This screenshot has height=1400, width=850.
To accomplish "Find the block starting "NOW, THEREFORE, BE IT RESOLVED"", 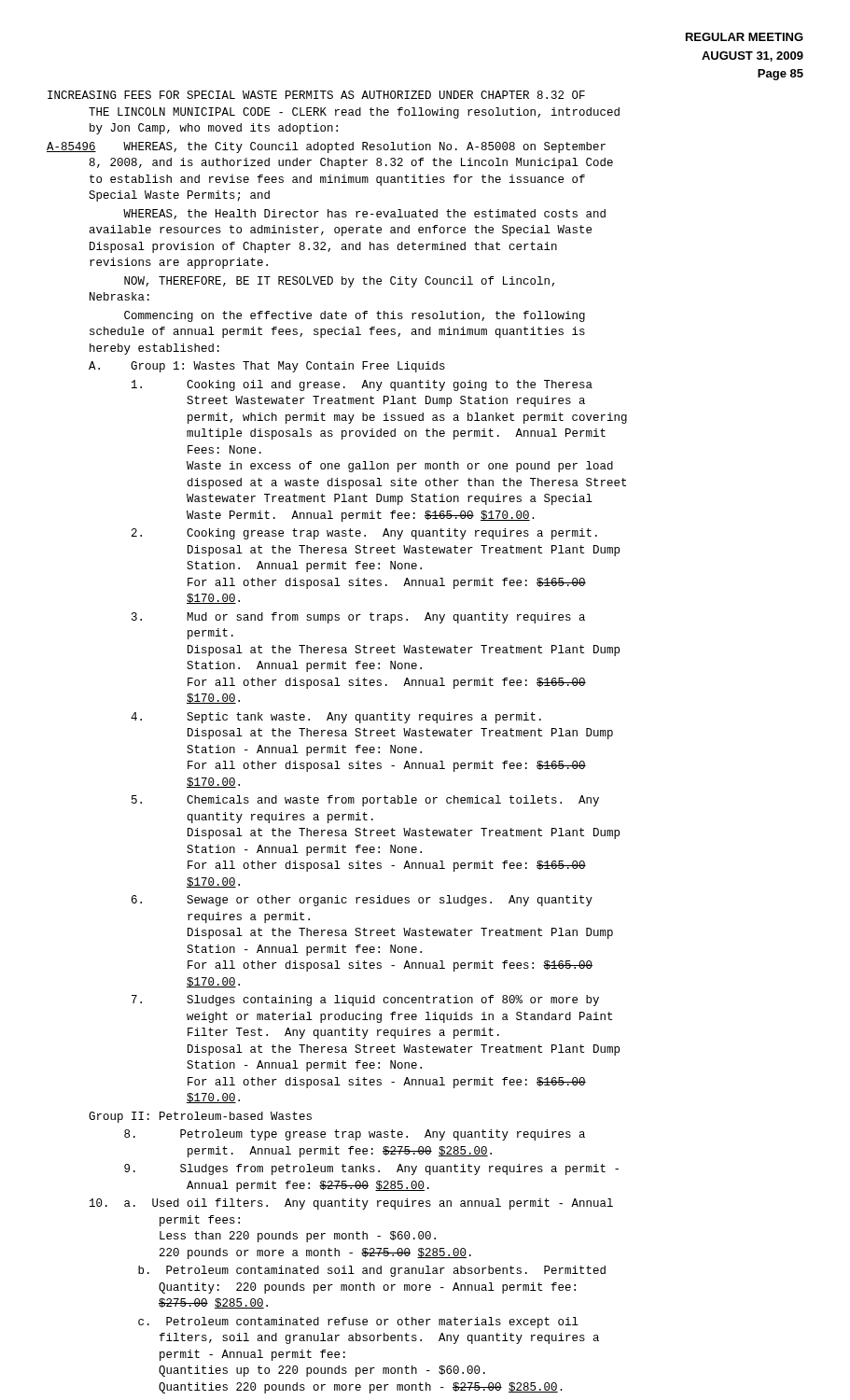I will coord(302,290).
